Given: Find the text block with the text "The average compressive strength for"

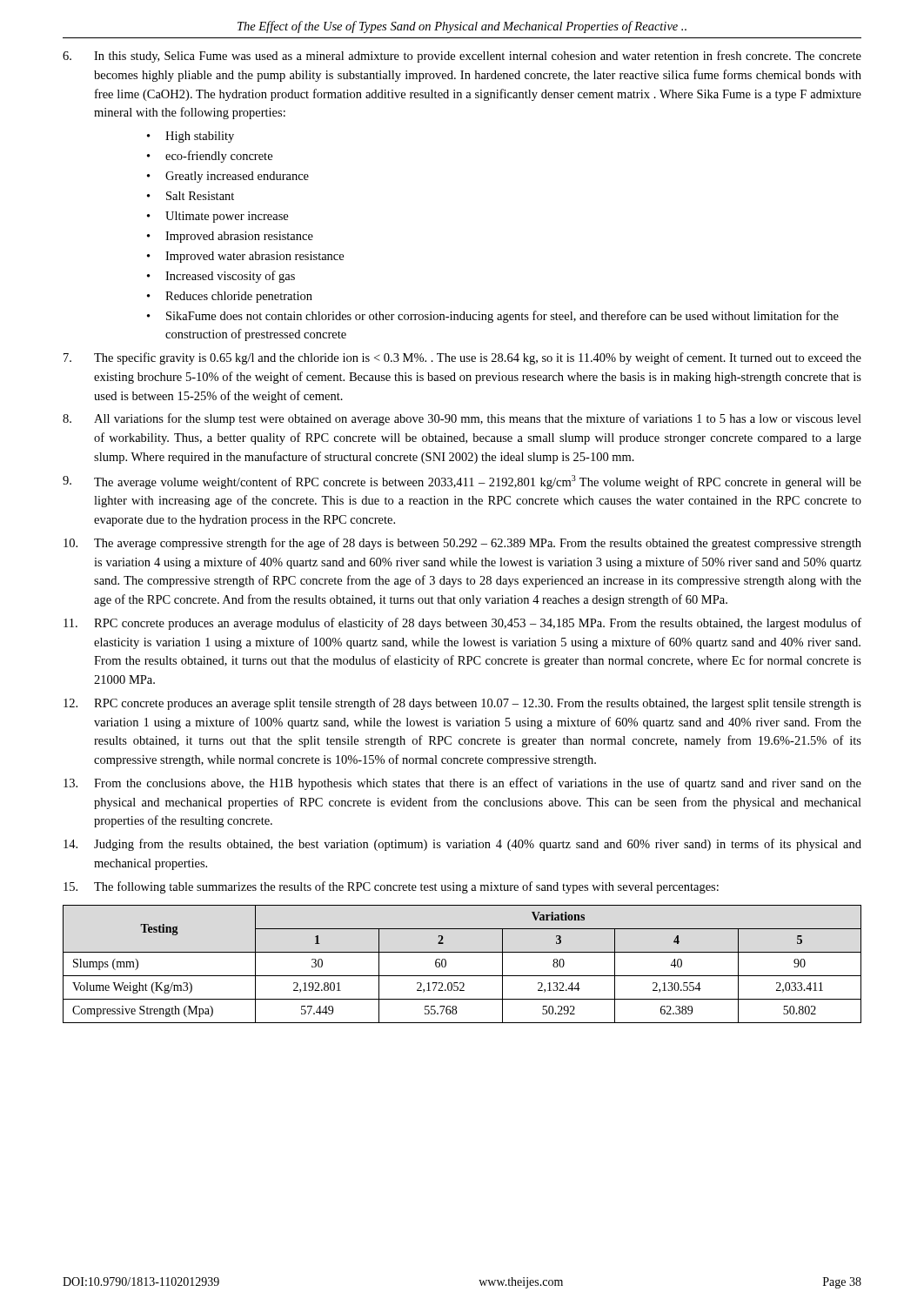Looking at the screenshot, I should pos(462,572).
